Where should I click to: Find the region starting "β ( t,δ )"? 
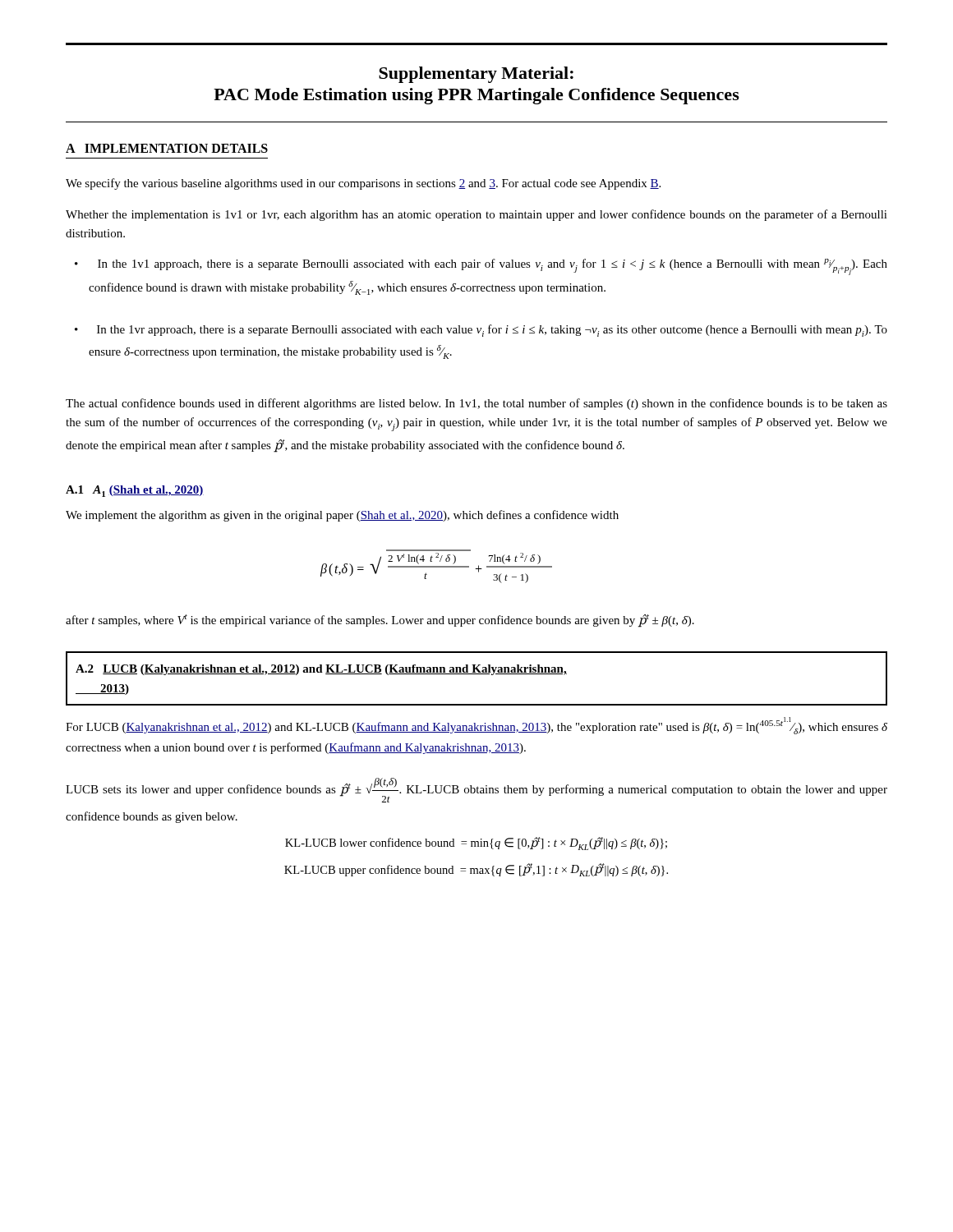tap(476, 570)
